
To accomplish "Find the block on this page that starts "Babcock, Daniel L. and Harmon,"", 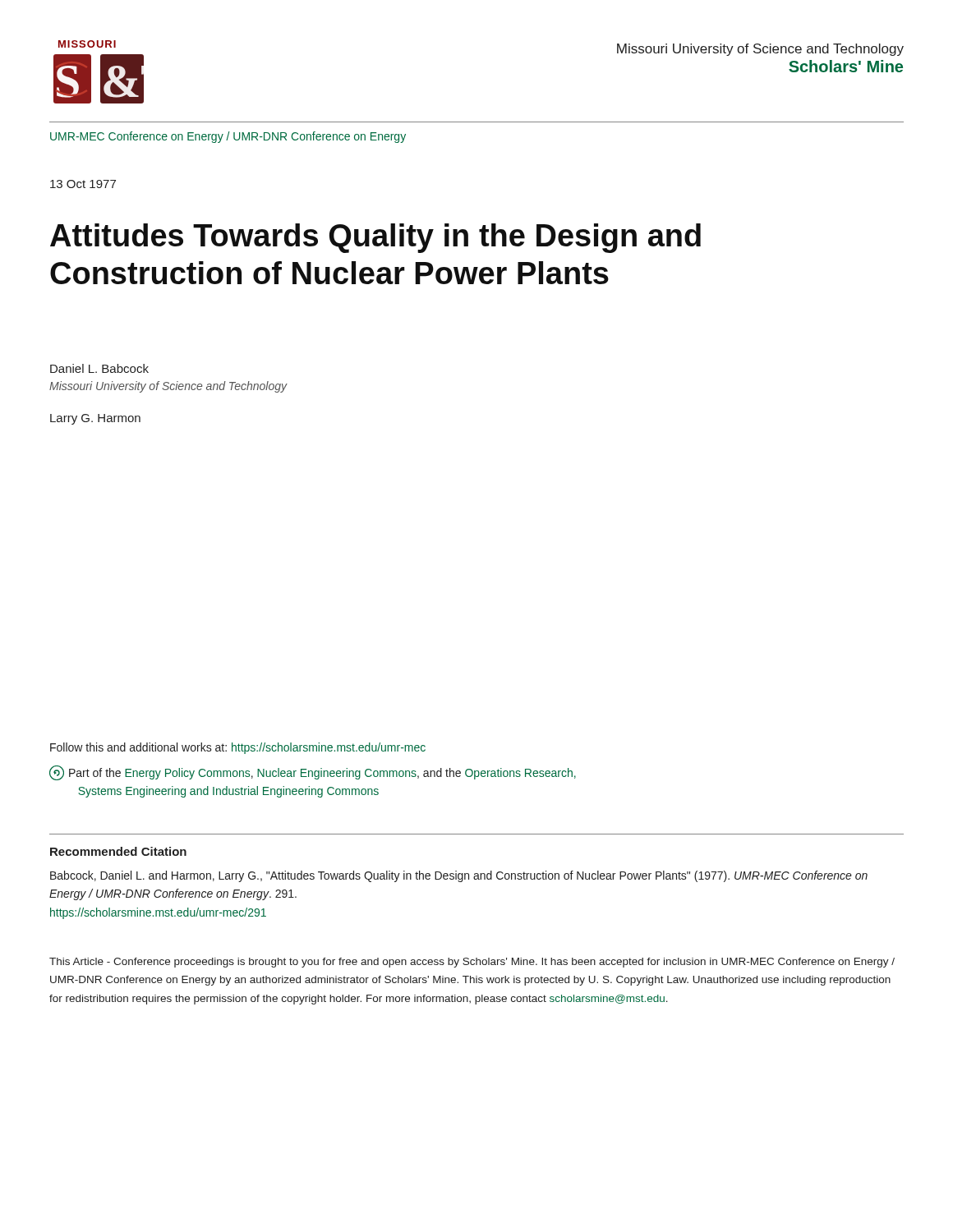I will (459, 876).
